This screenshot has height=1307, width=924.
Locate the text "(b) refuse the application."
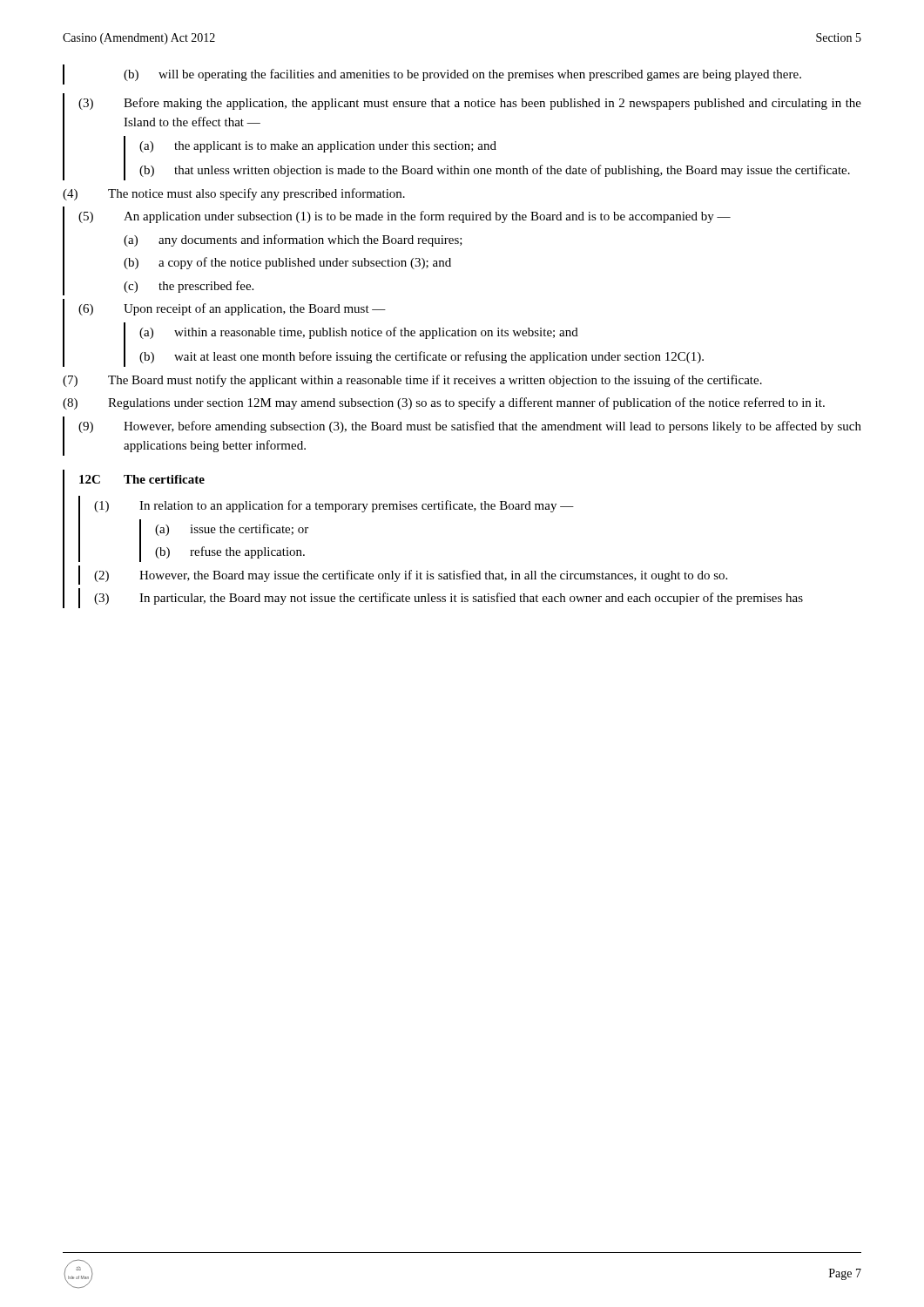pyautogui.click(x=230, y=552)
